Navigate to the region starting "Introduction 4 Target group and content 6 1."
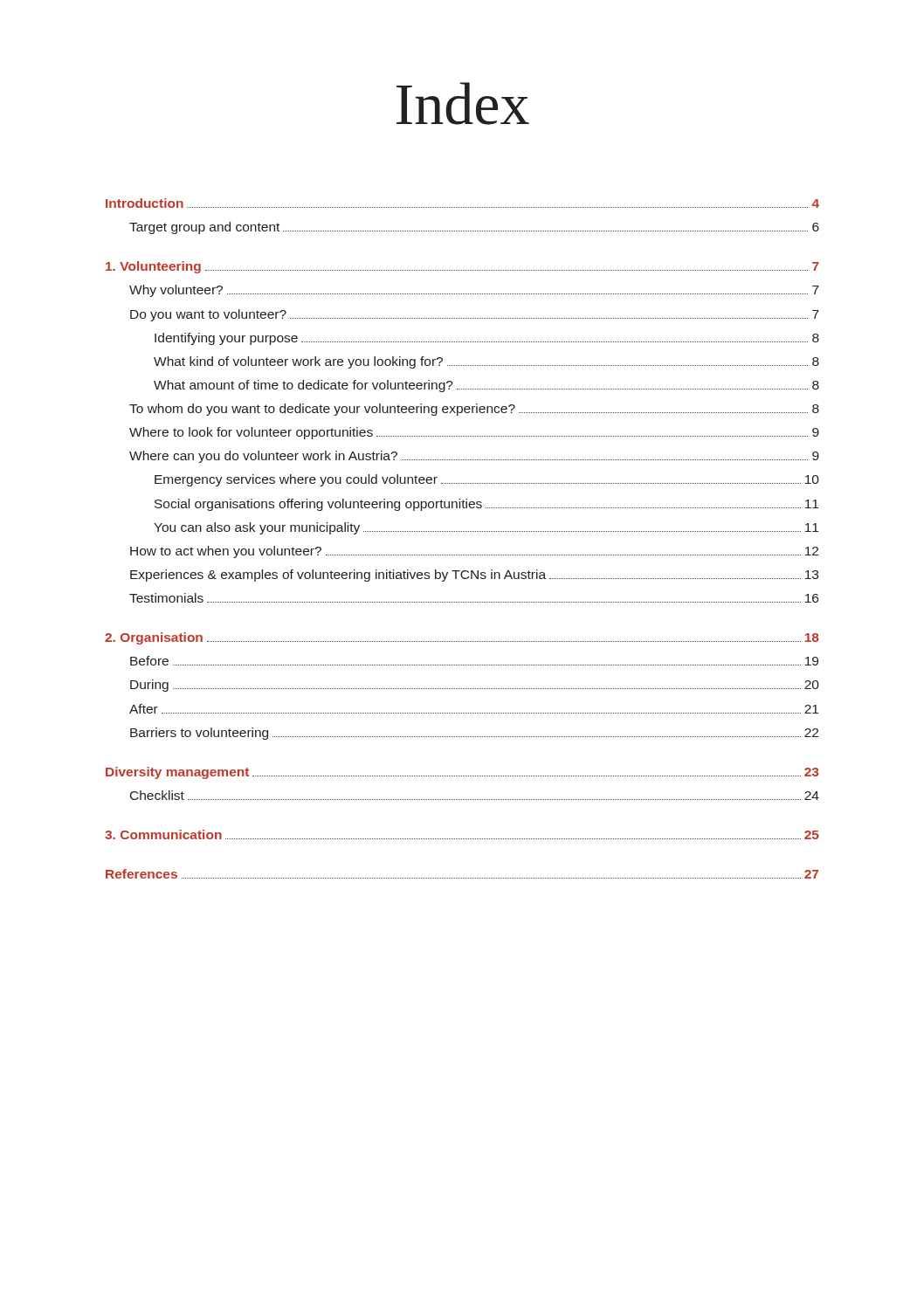The width and height of the screenshot is (924, 1310). tap(462, 539)
